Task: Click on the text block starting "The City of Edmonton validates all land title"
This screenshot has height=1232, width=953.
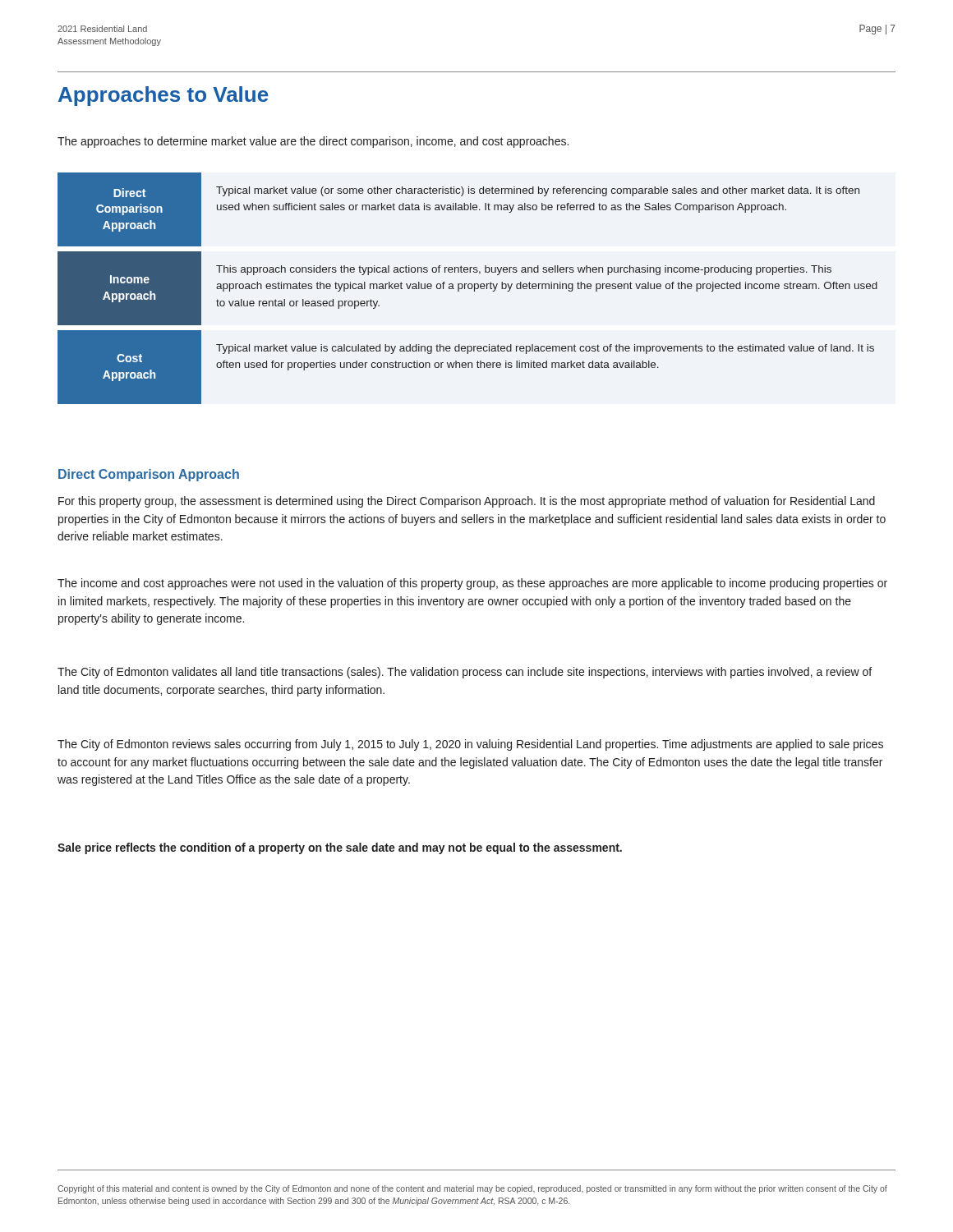Action: pyautogui.click(x=476, y=681)
